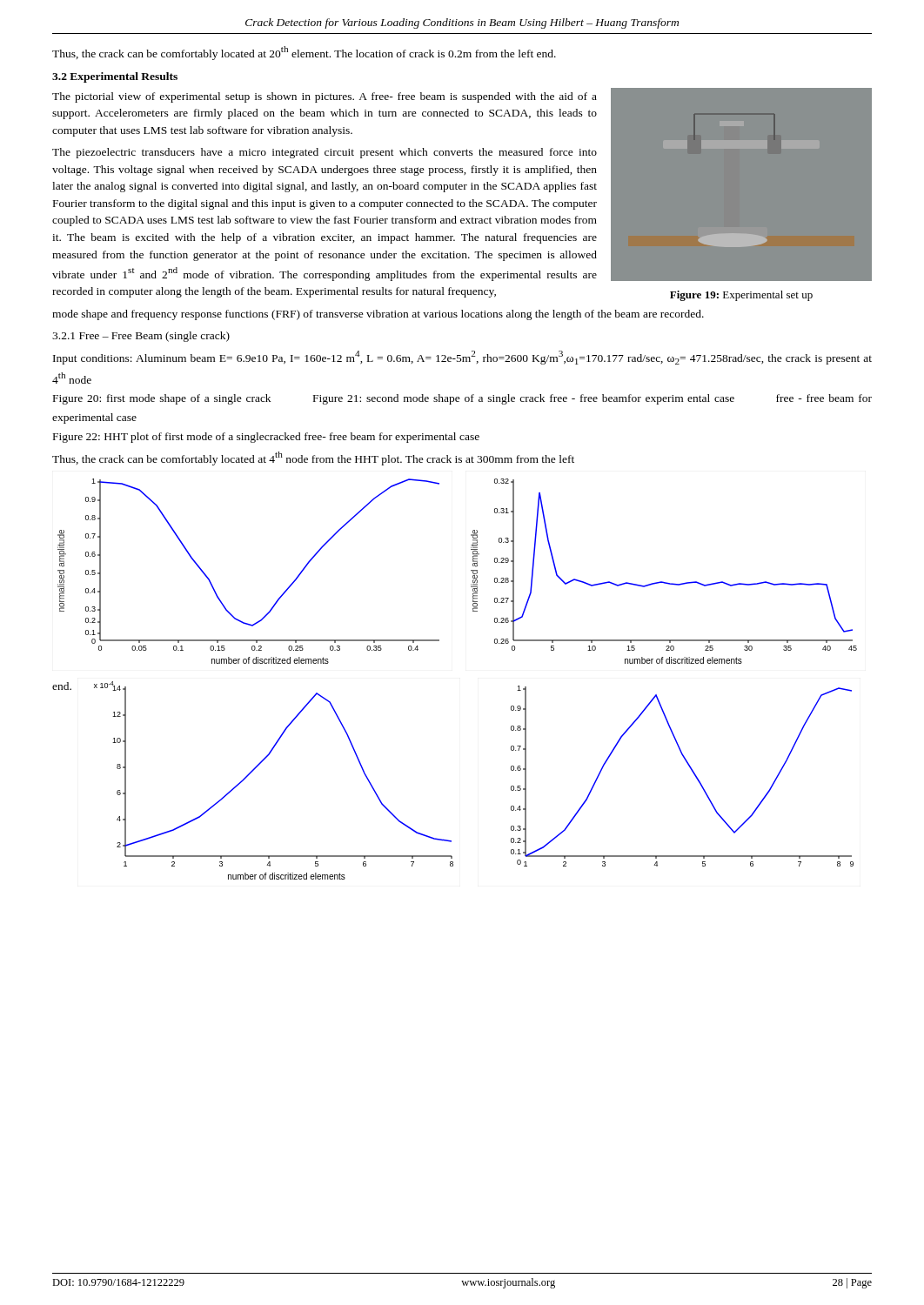Locate the text block starting "2.1 Free – Free"
Image resolution: width=924 pixels, height=1305 pixels.
[141, 336]
